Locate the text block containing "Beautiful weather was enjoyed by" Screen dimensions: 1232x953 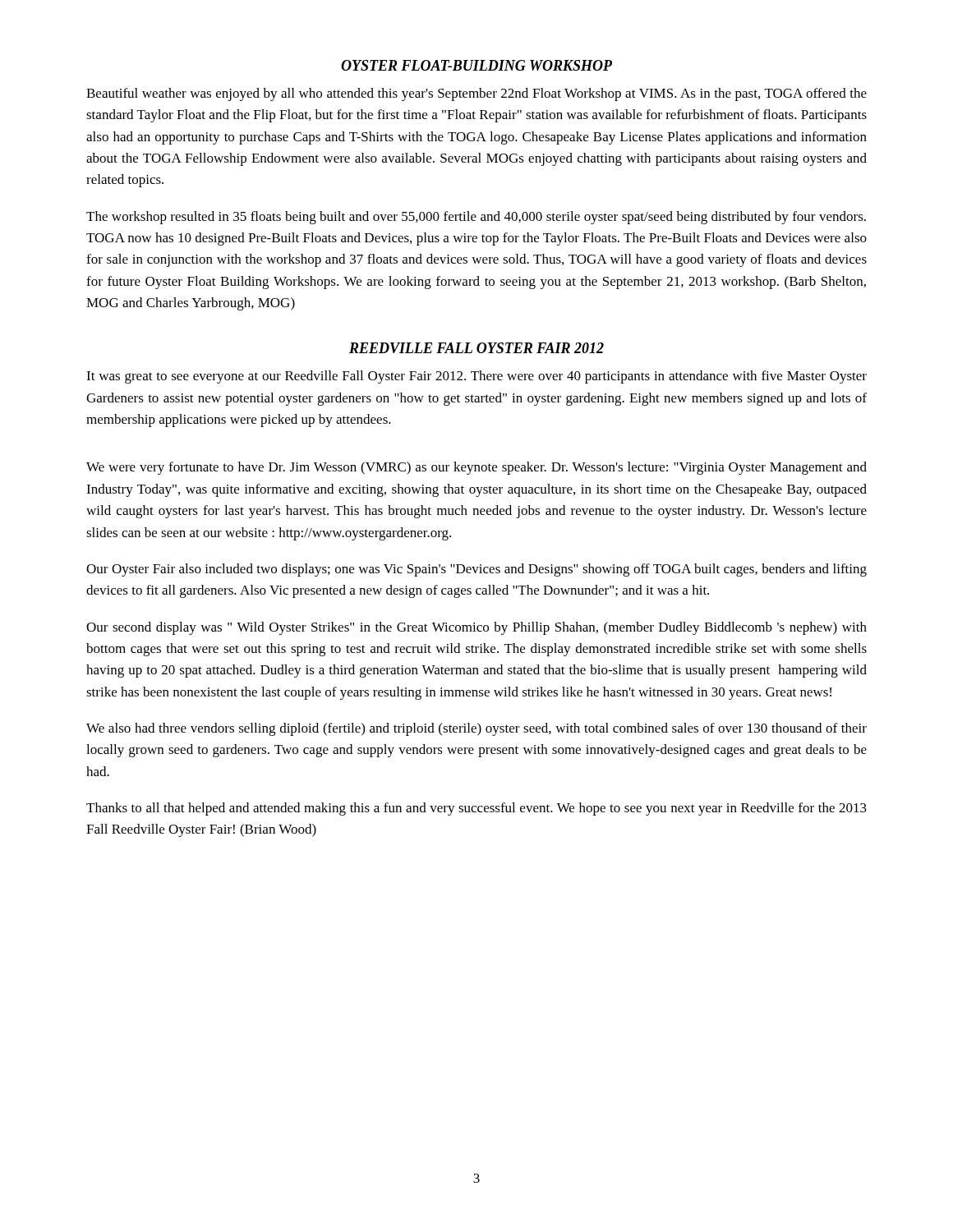tap(476, 136)
